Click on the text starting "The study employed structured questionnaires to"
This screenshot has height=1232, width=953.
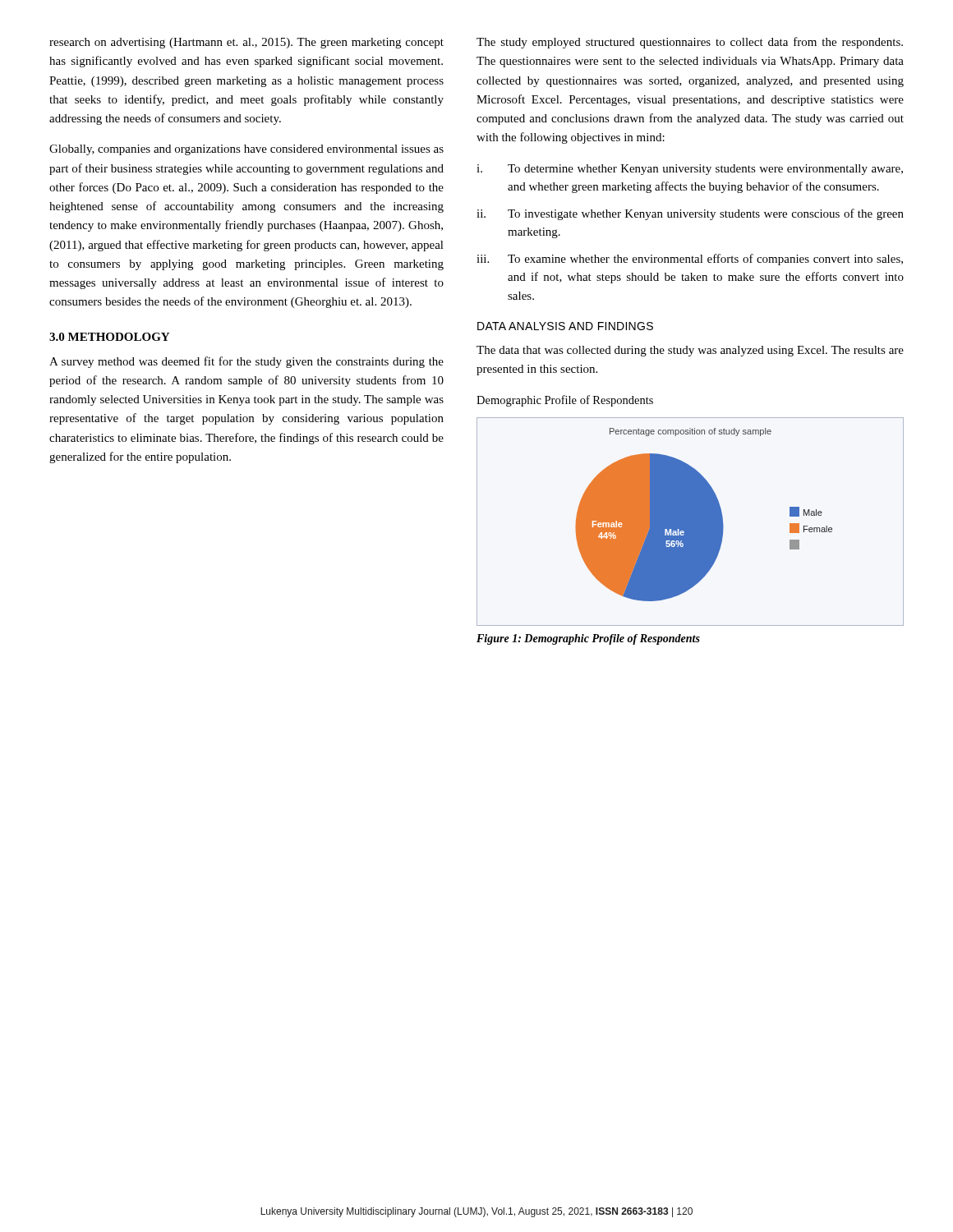(x=690, y=90)
